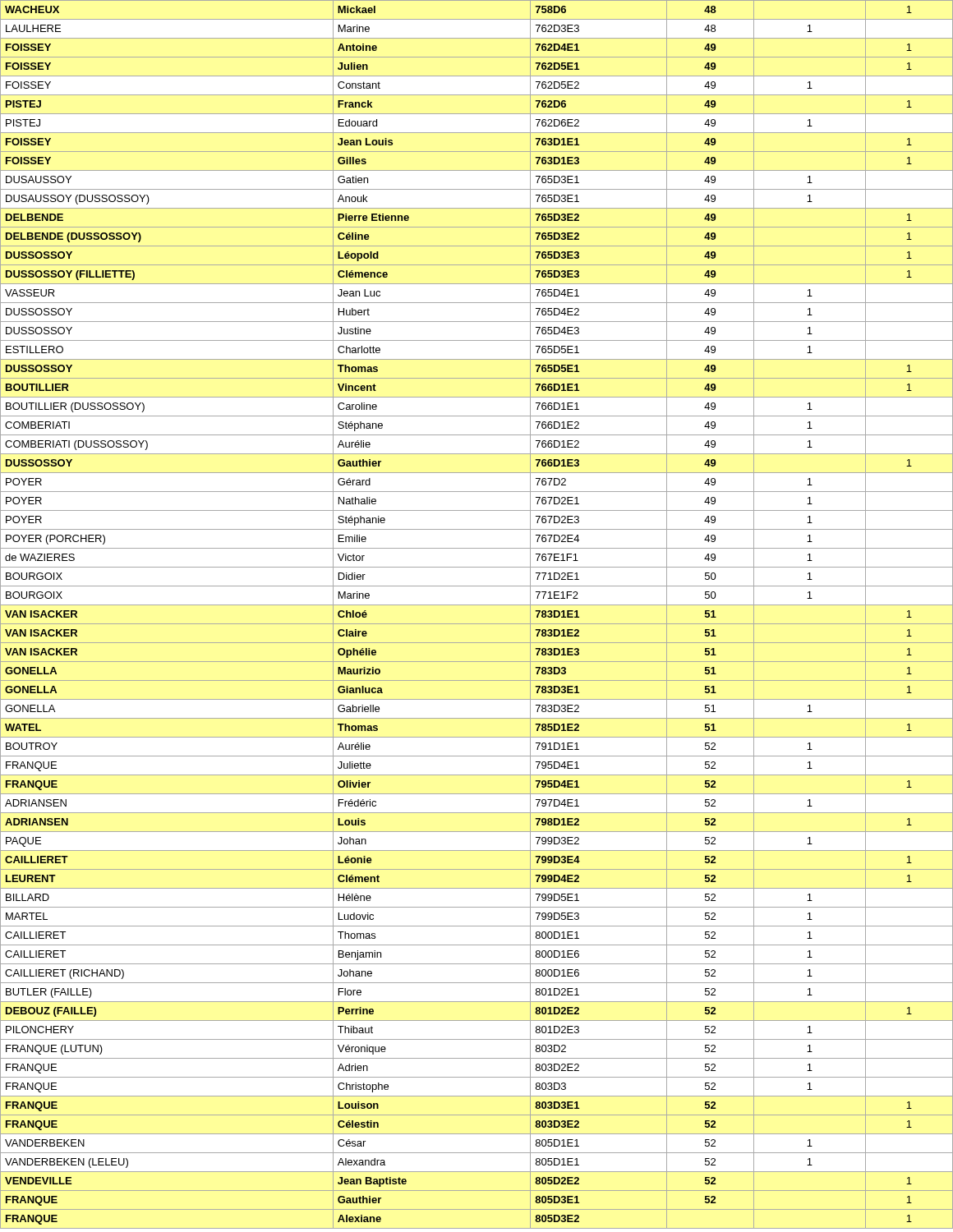953x1232 pixels.
Task: Select the table that reads "VANDERBEKEN (LELEU)"
Action: [476, 614]
